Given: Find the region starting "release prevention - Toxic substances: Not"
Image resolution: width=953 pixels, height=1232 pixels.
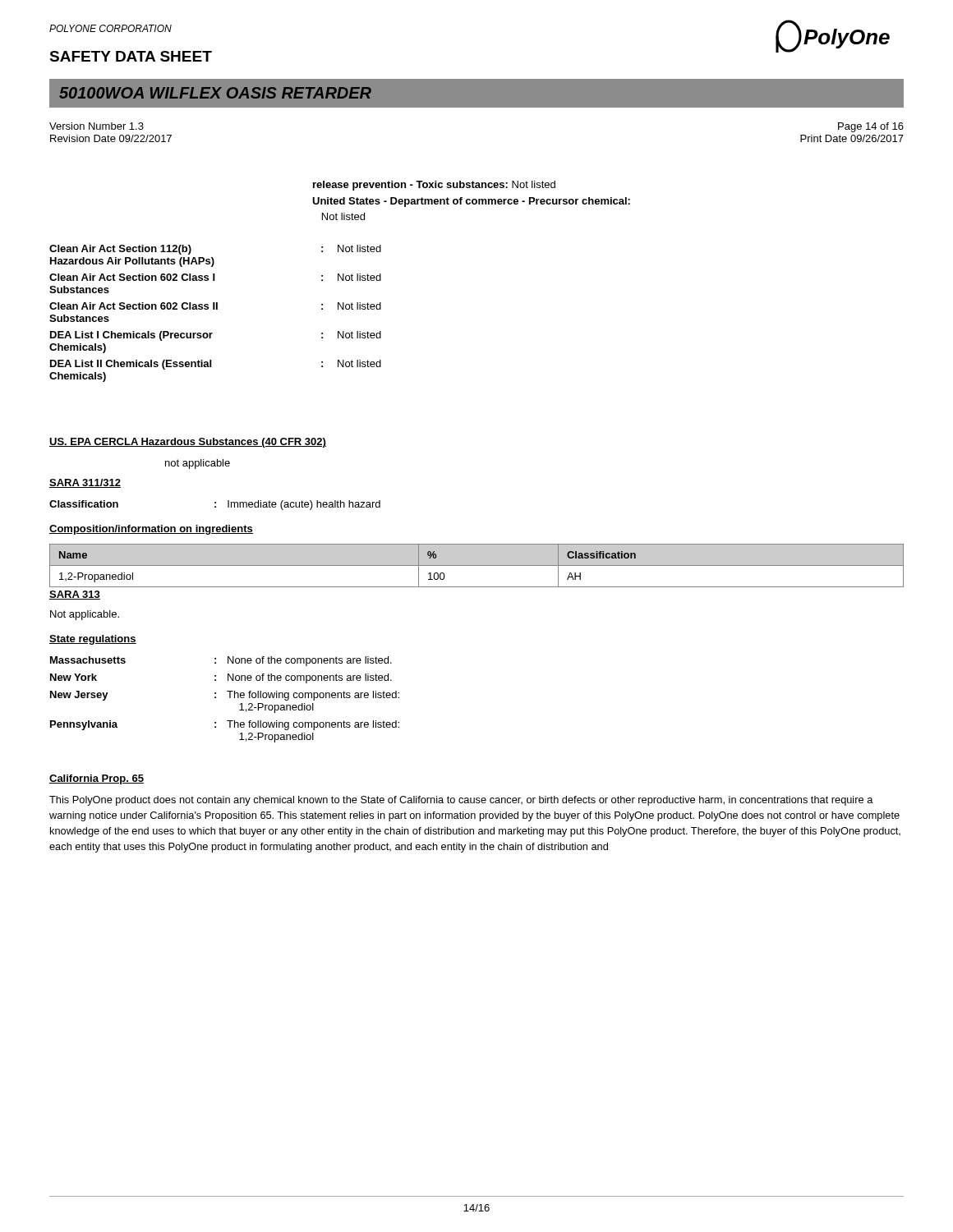Looking at the screenshot, I should 472,200.
